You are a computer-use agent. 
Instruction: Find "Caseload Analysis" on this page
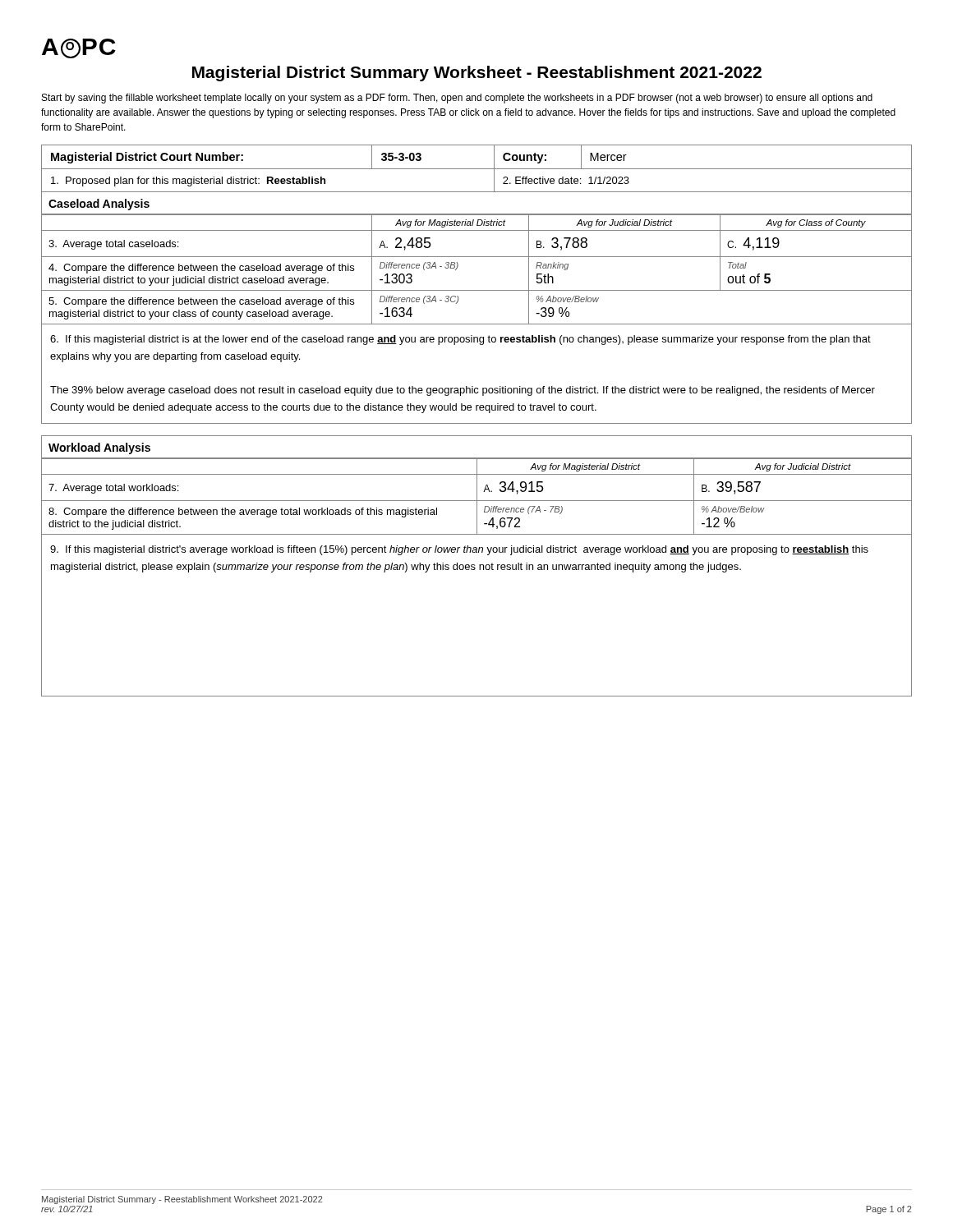pos(99,204)
